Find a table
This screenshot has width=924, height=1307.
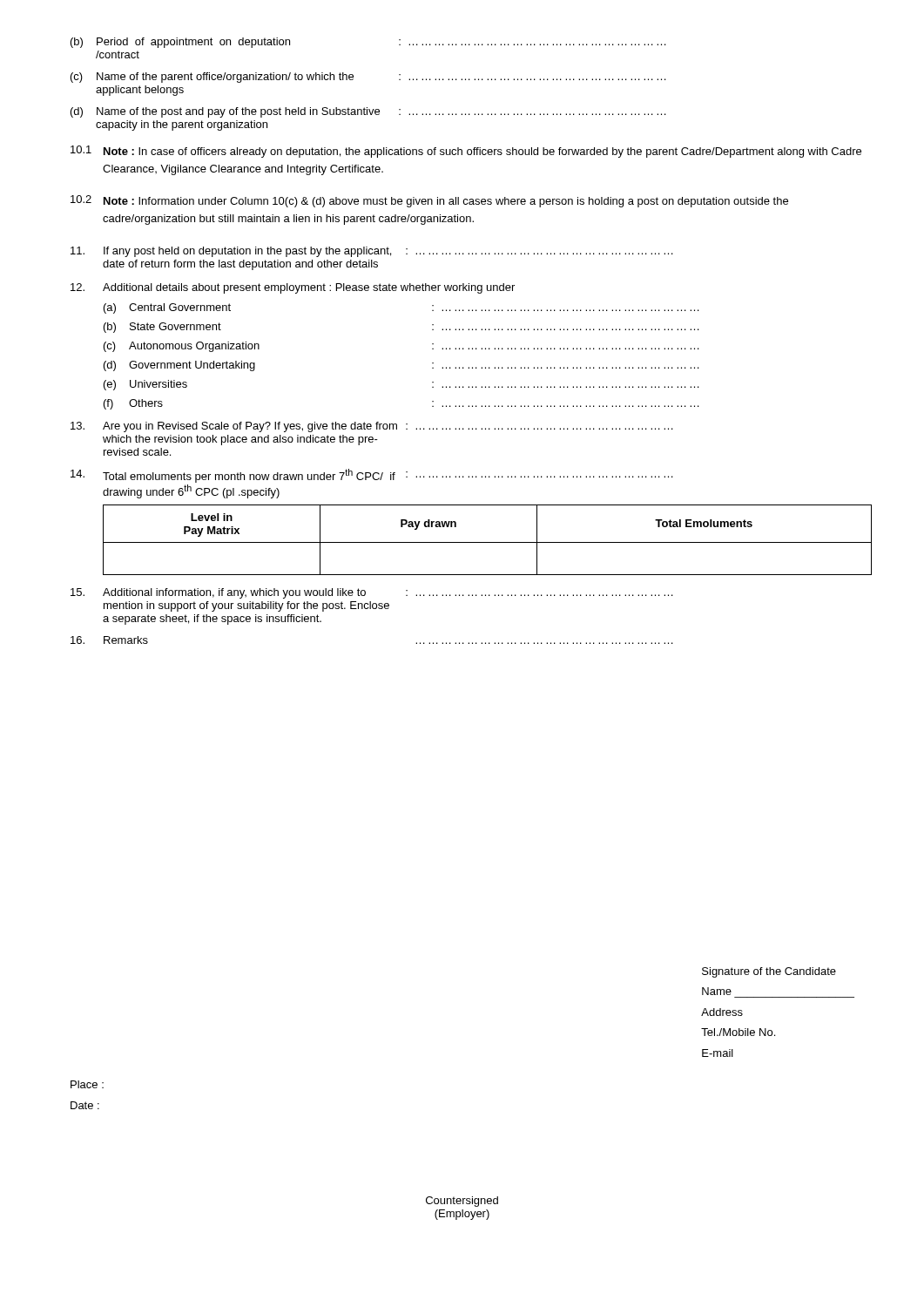(x=487, y=540)
